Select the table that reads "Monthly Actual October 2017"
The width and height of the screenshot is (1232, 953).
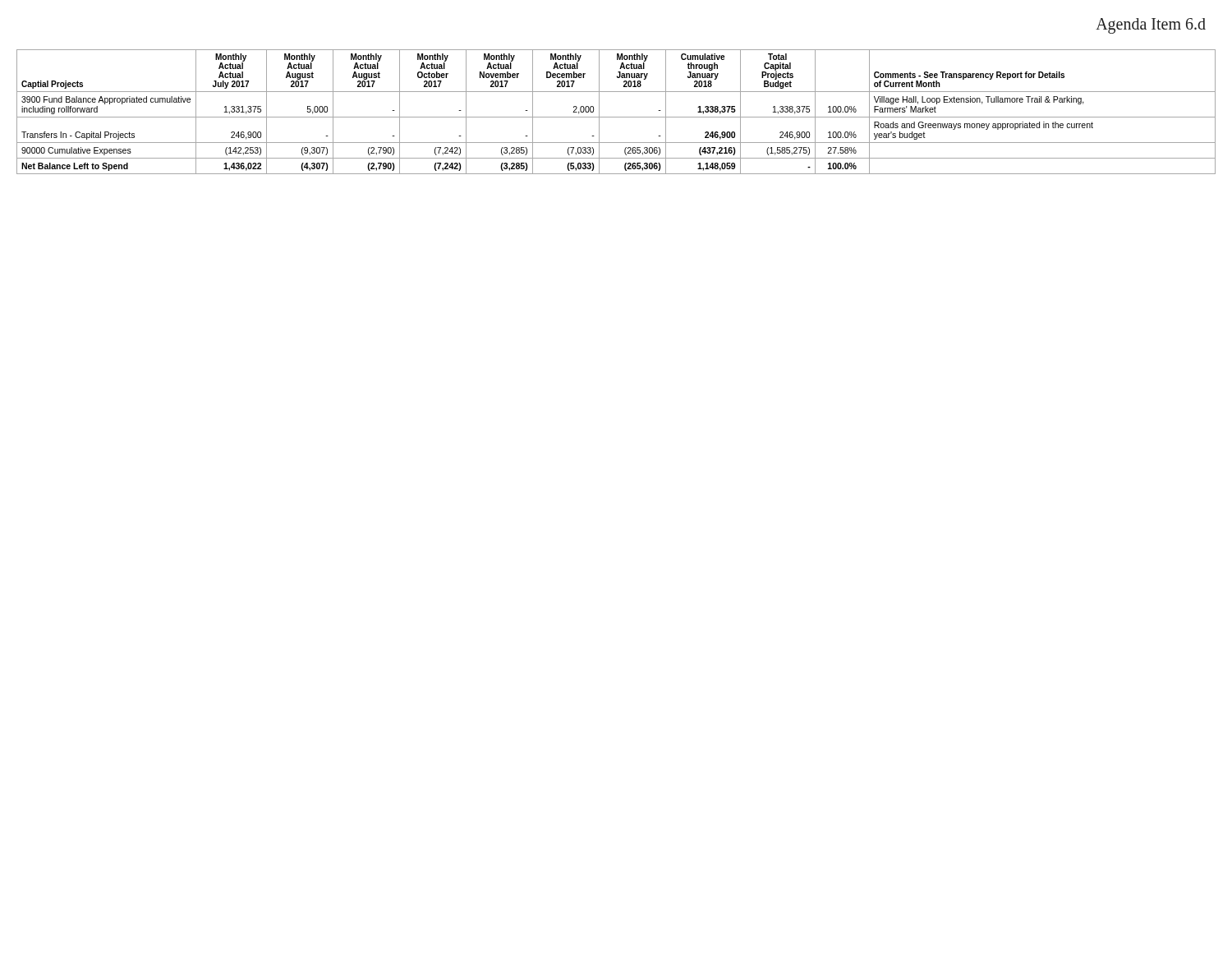click(616, 112)
